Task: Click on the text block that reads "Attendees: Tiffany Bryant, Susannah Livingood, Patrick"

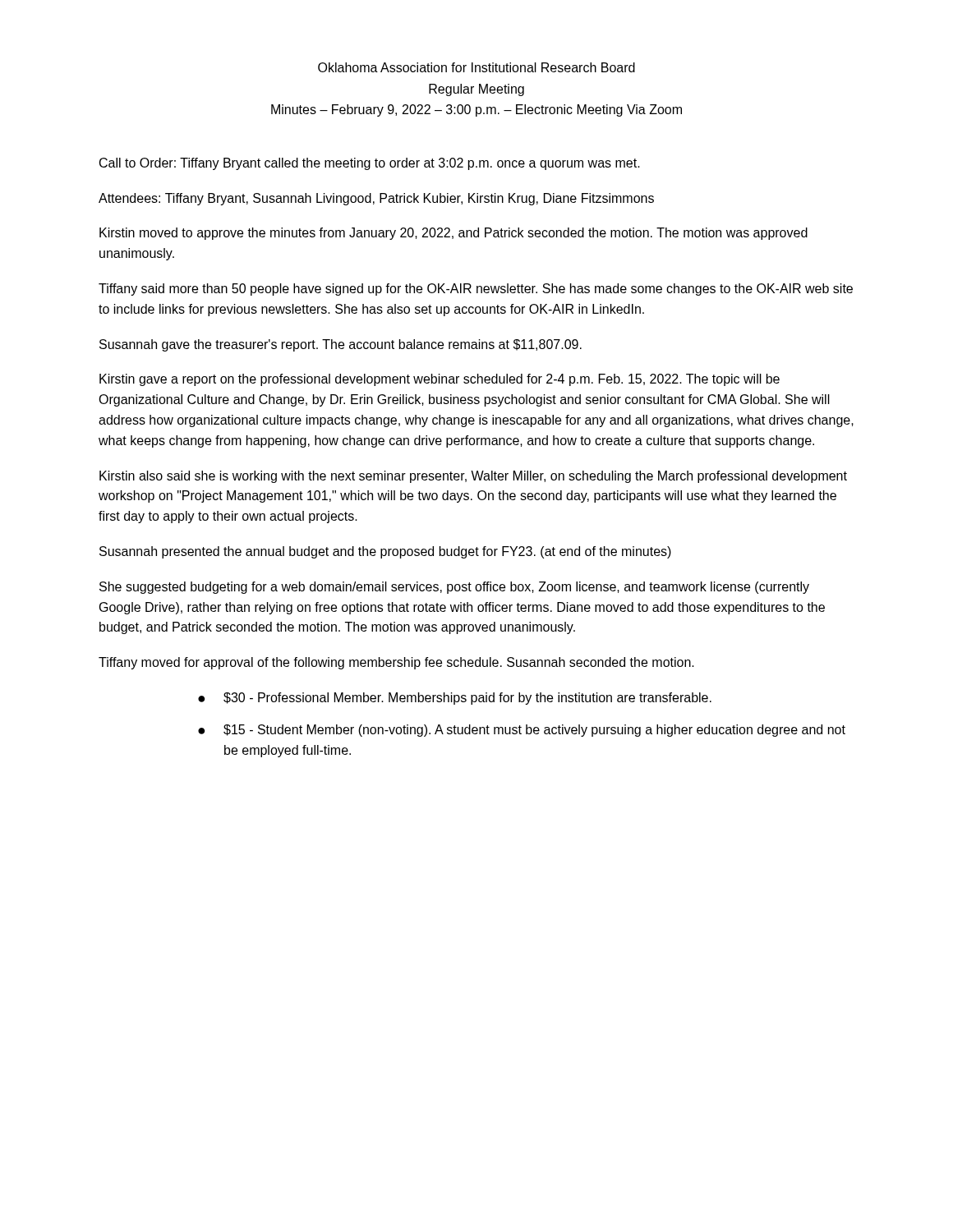Action: (x=376, y=198)
